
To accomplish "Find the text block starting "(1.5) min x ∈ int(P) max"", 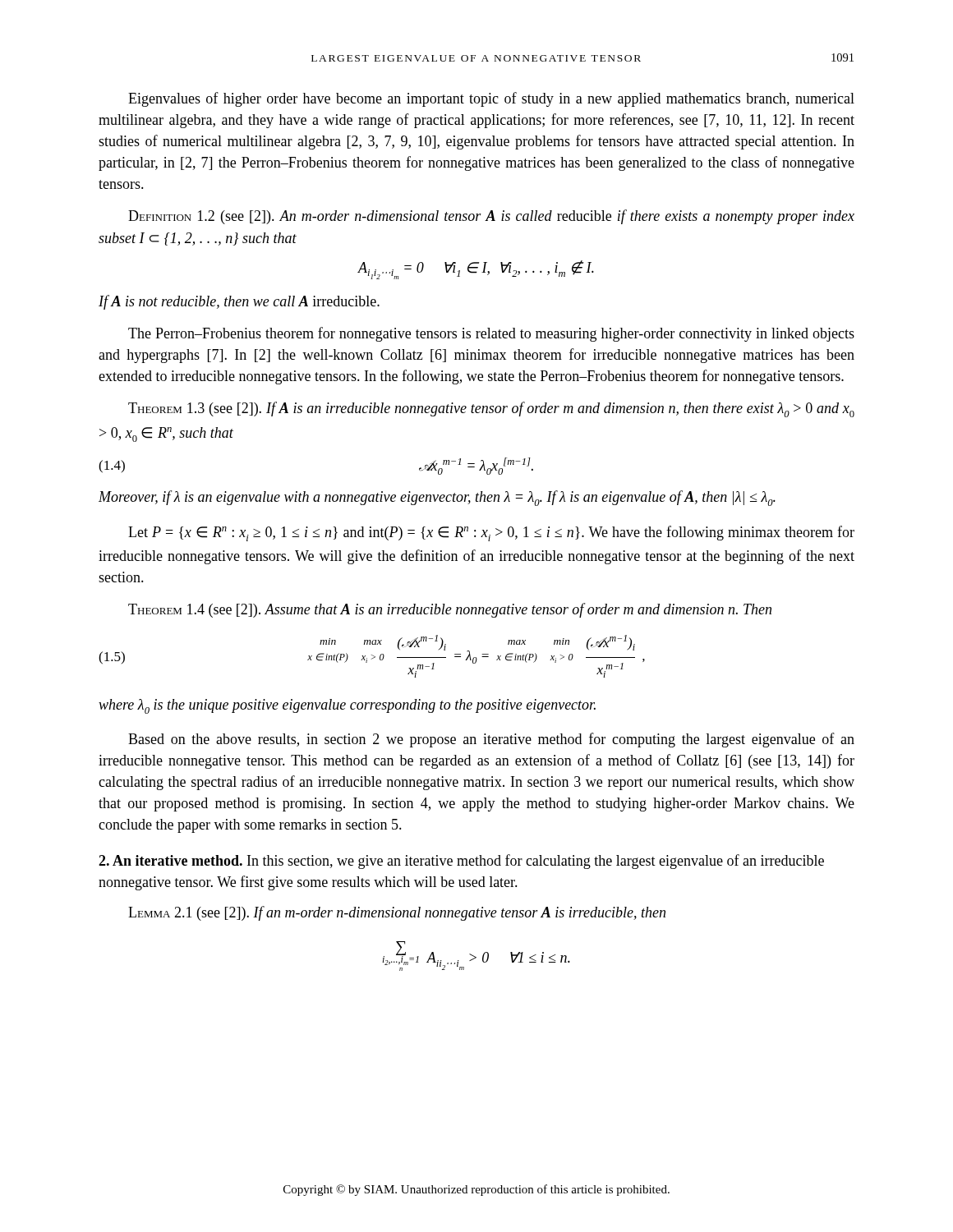I will (x=372, y=657).
